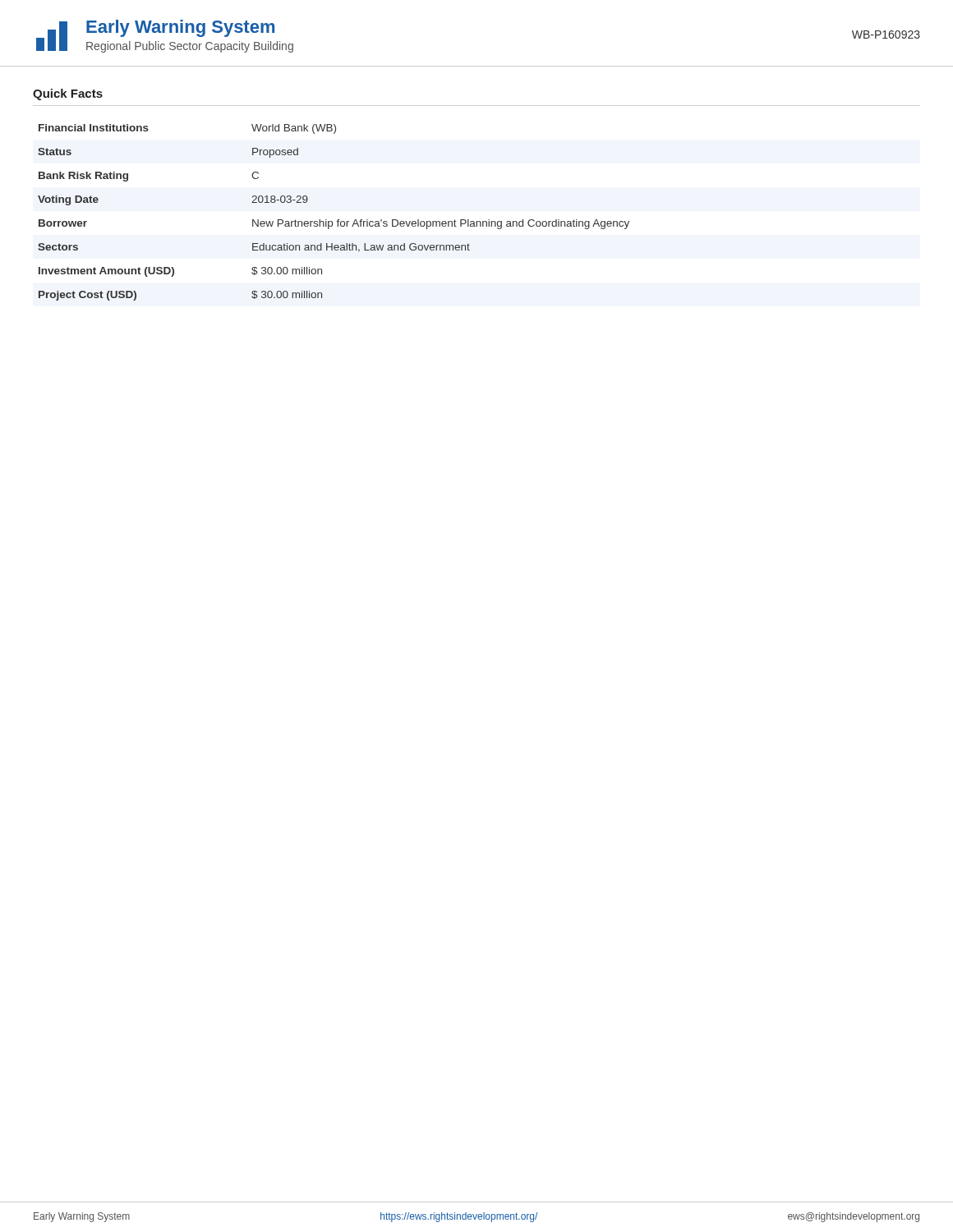Locate the section header that reads "Quick Facts"
Screen dimensions: 1232x953
(x=68, y=93)
